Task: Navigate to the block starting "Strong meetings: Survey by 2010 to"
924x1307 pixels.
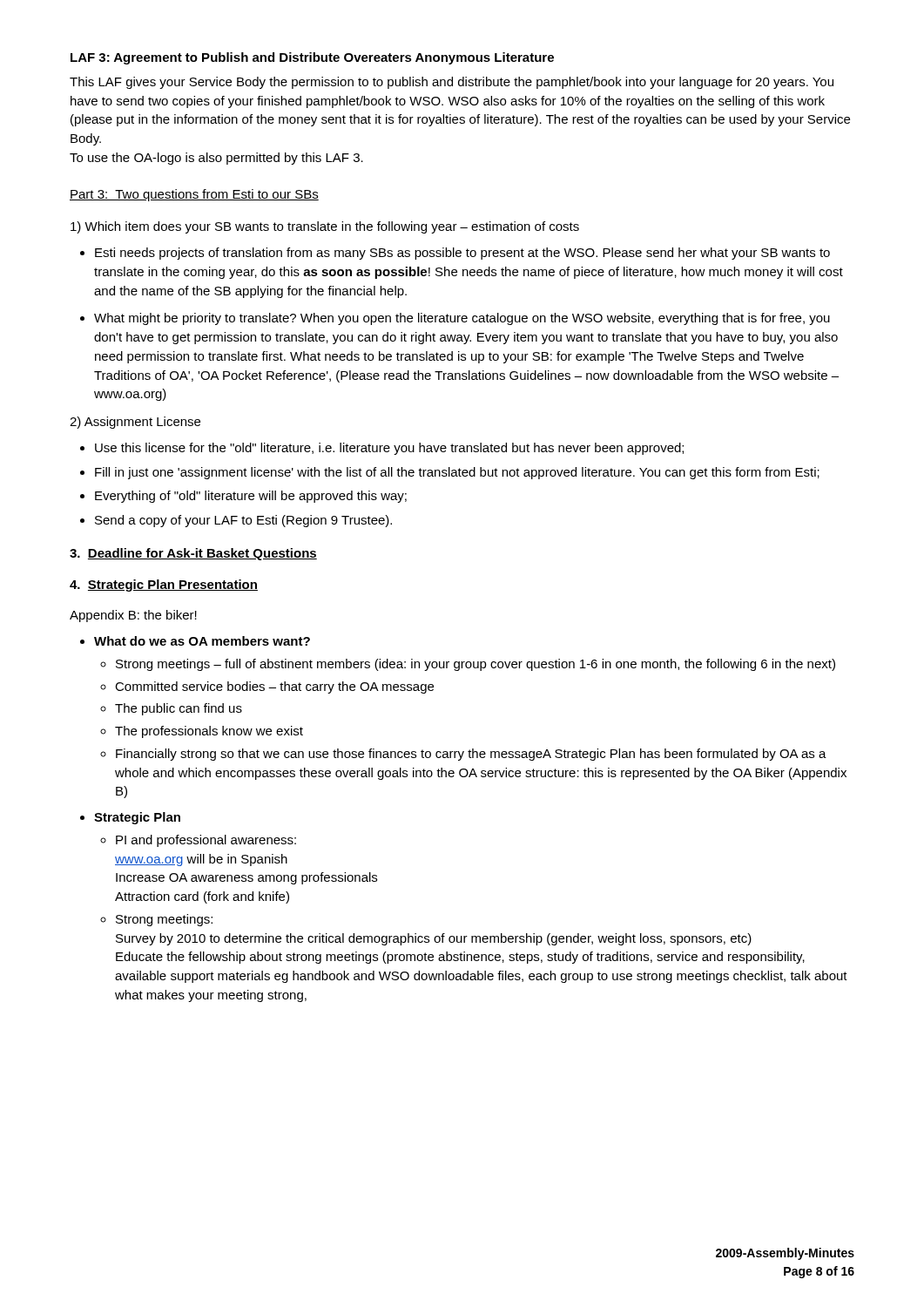Action: pyautogui.click(x=481, y=957)
